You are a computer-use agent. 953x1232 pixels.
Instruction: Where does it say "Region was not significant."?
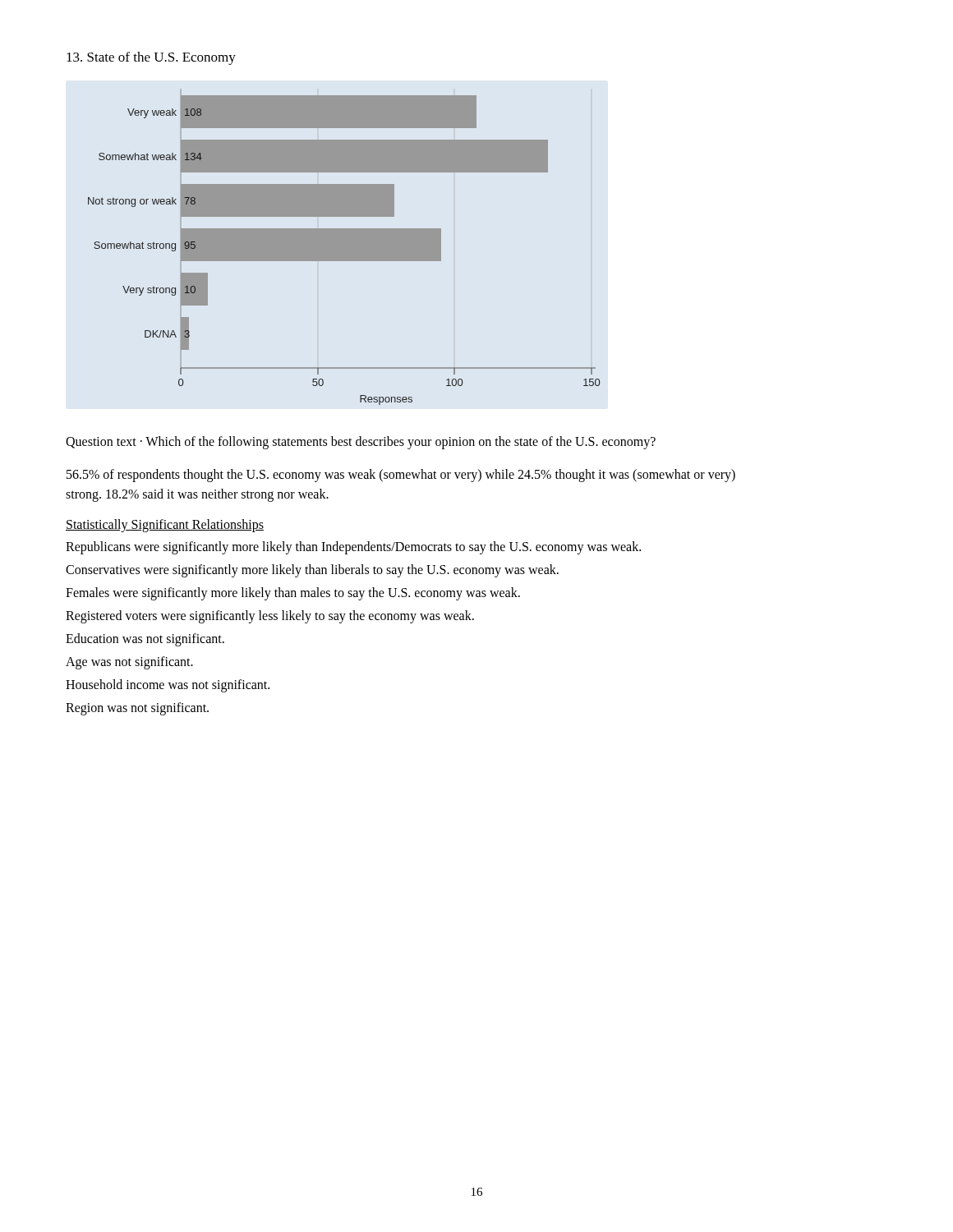pyautogui.click(x=138, y=708)
